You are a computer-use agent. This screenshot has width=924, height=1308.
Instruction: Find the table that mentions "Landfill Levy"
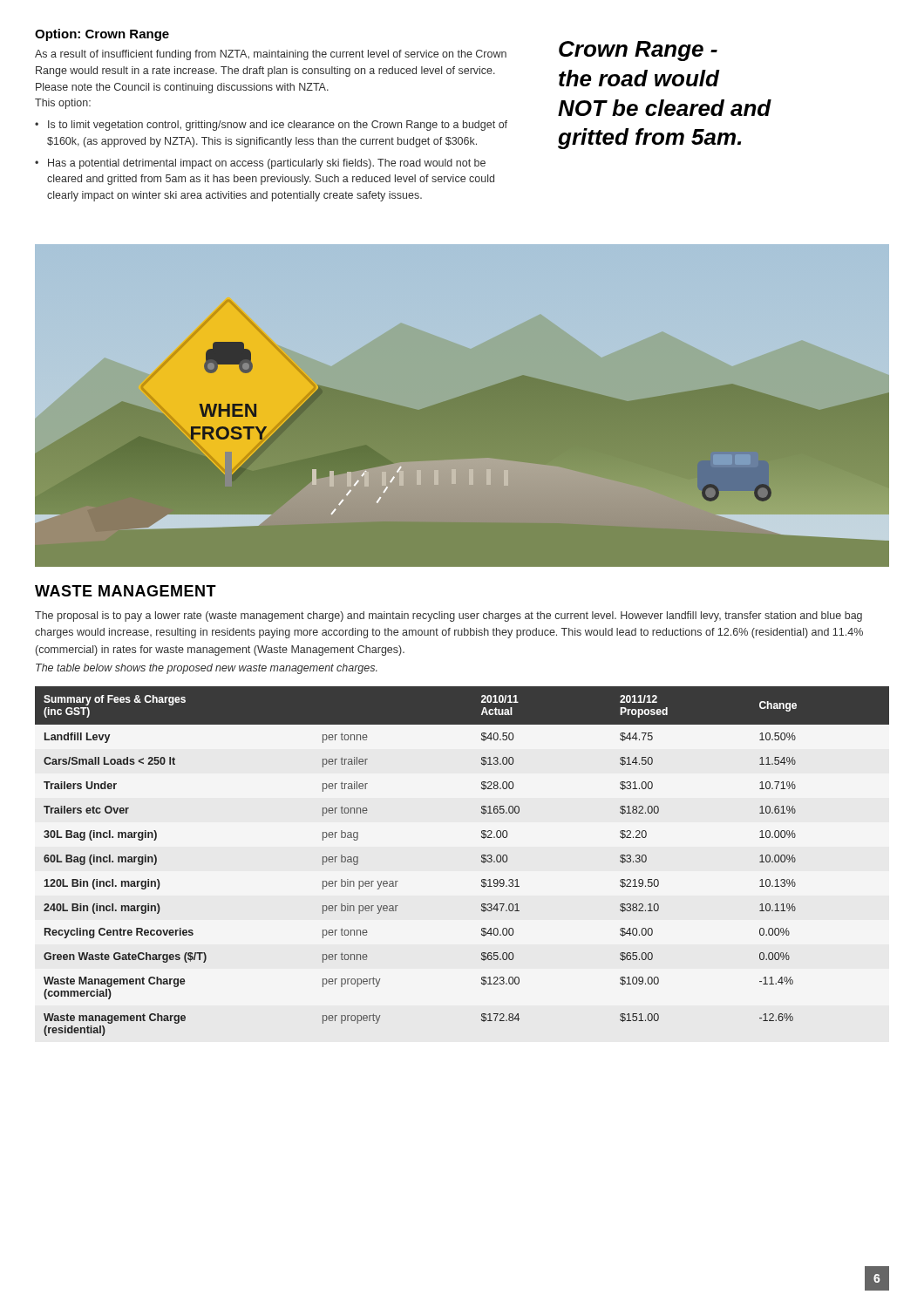point(462,864)
